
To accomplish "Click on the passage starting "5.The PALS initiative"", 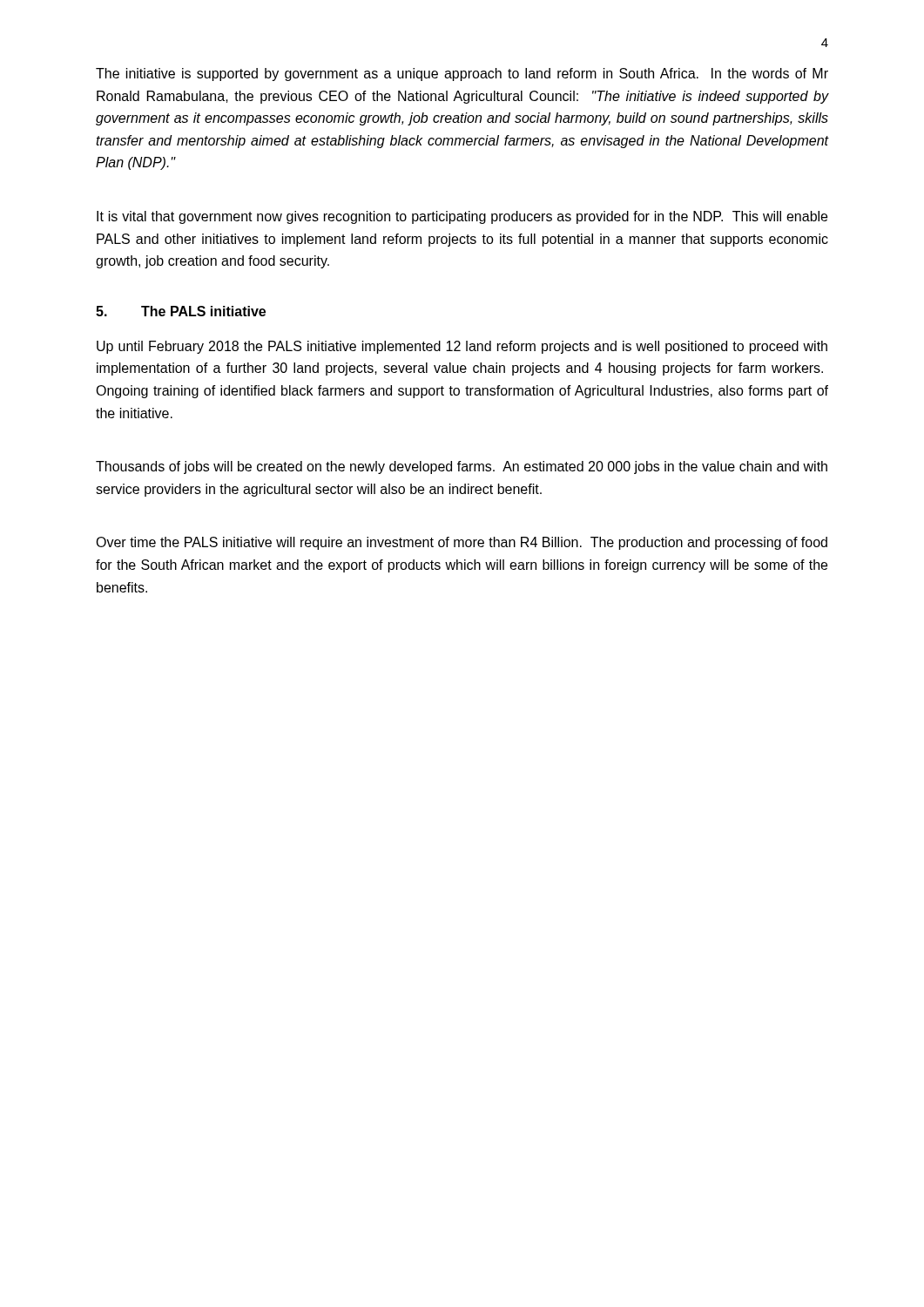I will (181, 312).
